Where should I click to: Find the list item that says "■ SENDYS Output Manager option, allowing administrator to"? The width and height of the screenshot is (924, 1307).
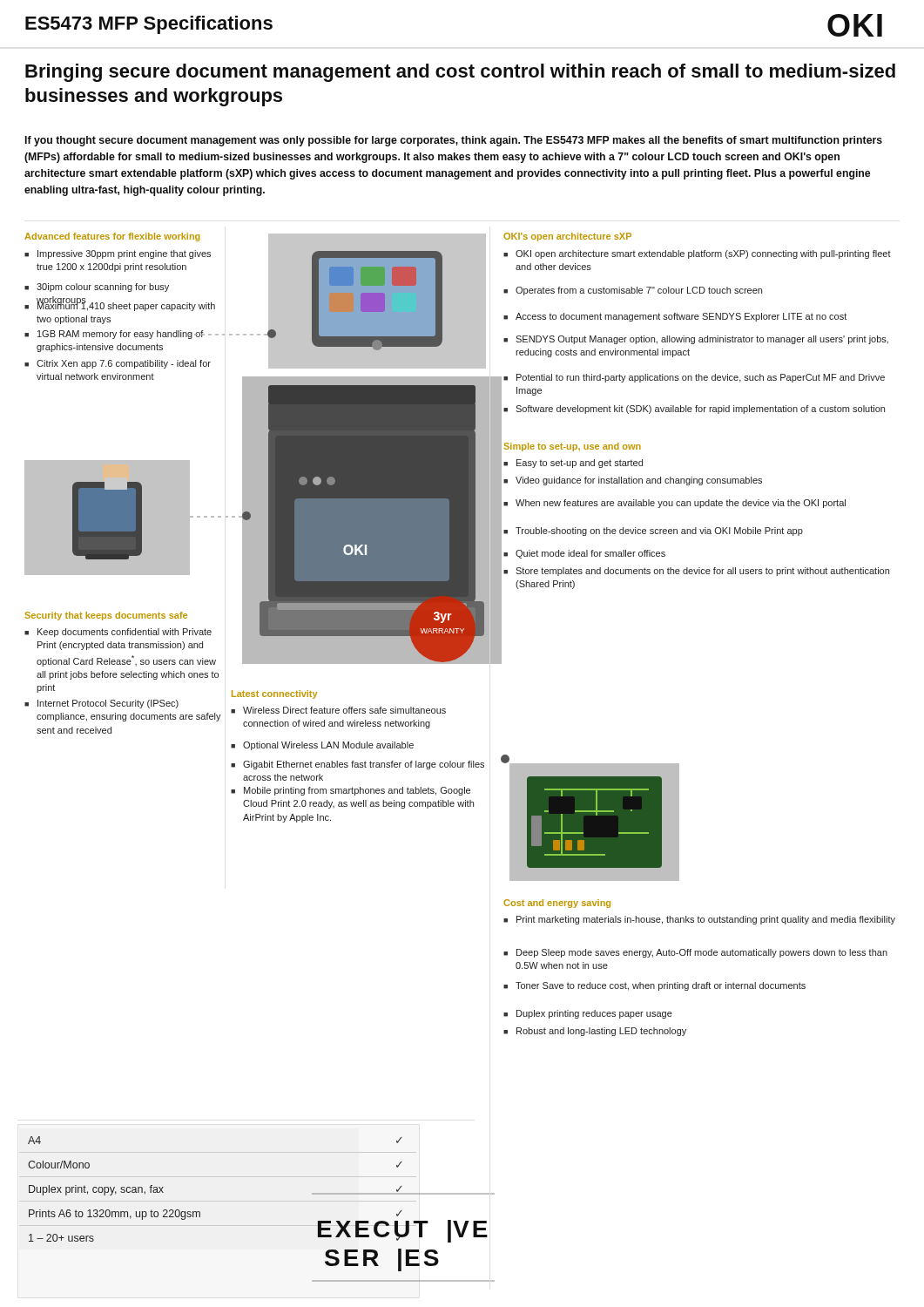(x=696, y=346)
